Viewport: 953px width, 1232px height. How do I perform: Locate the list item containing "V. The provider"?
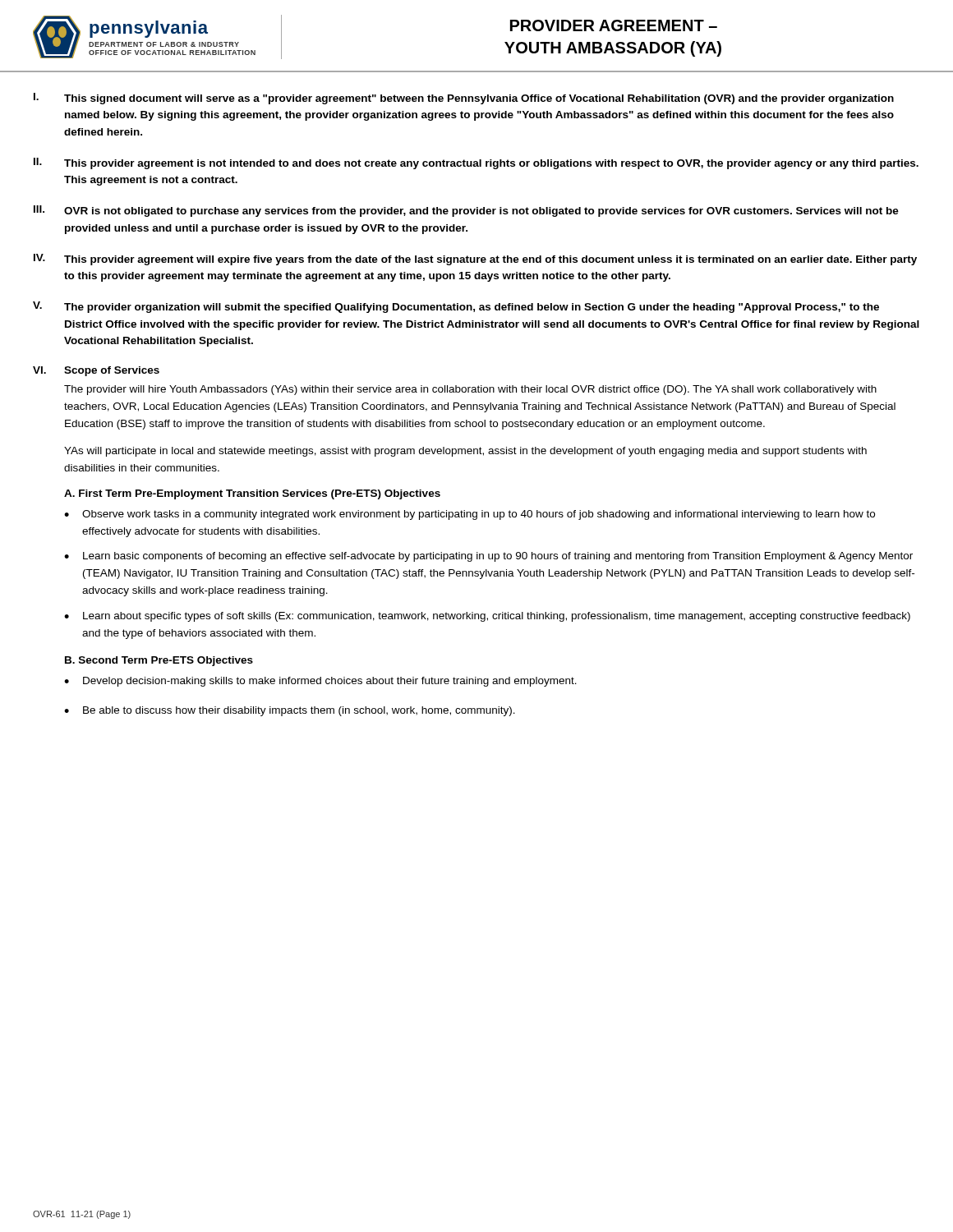click(476, 324)
